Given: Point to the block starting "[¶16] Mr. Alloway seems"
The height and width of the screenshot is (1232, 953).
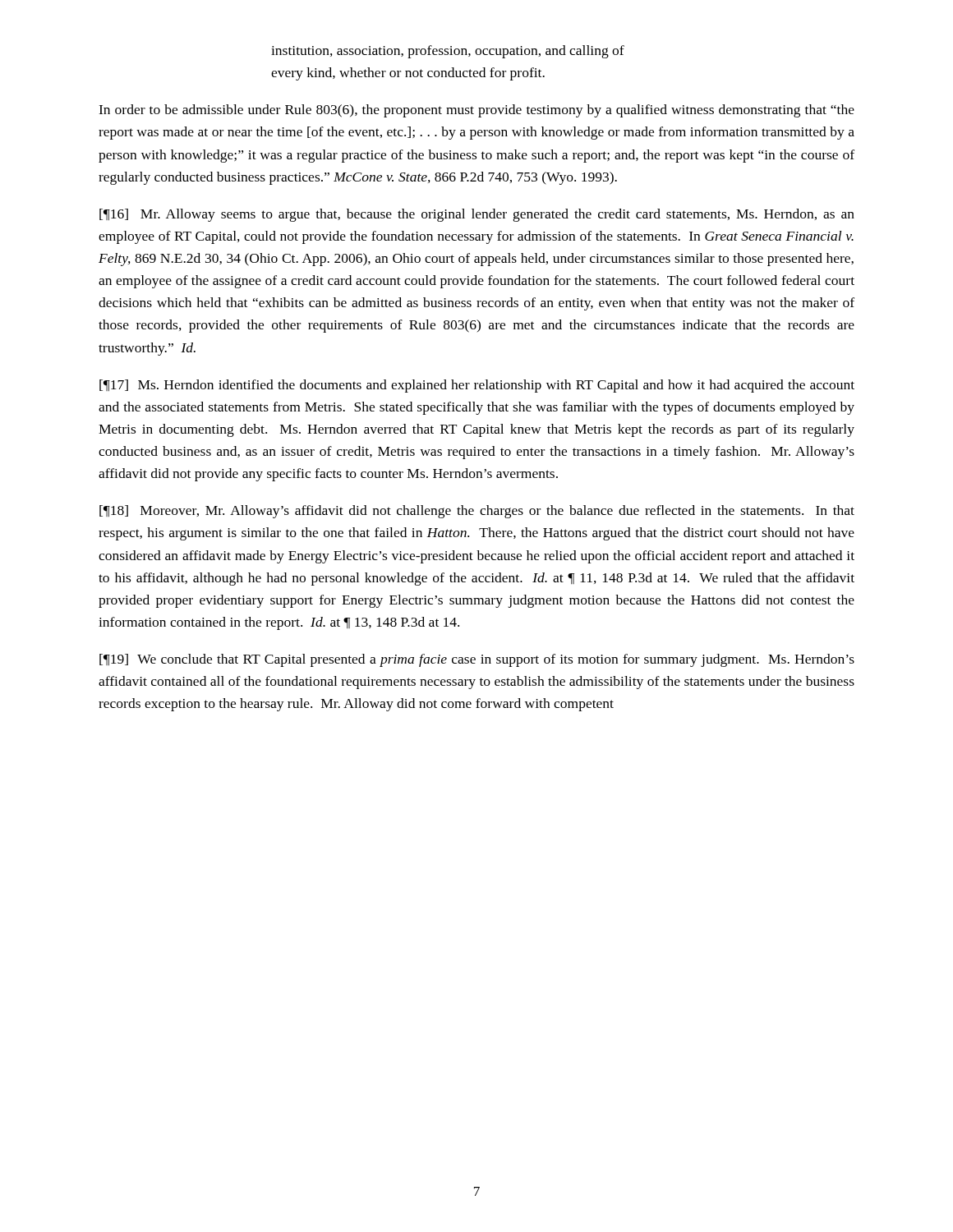Looking at the screenshot, I should pyautogui.click(x=476, y=281).
